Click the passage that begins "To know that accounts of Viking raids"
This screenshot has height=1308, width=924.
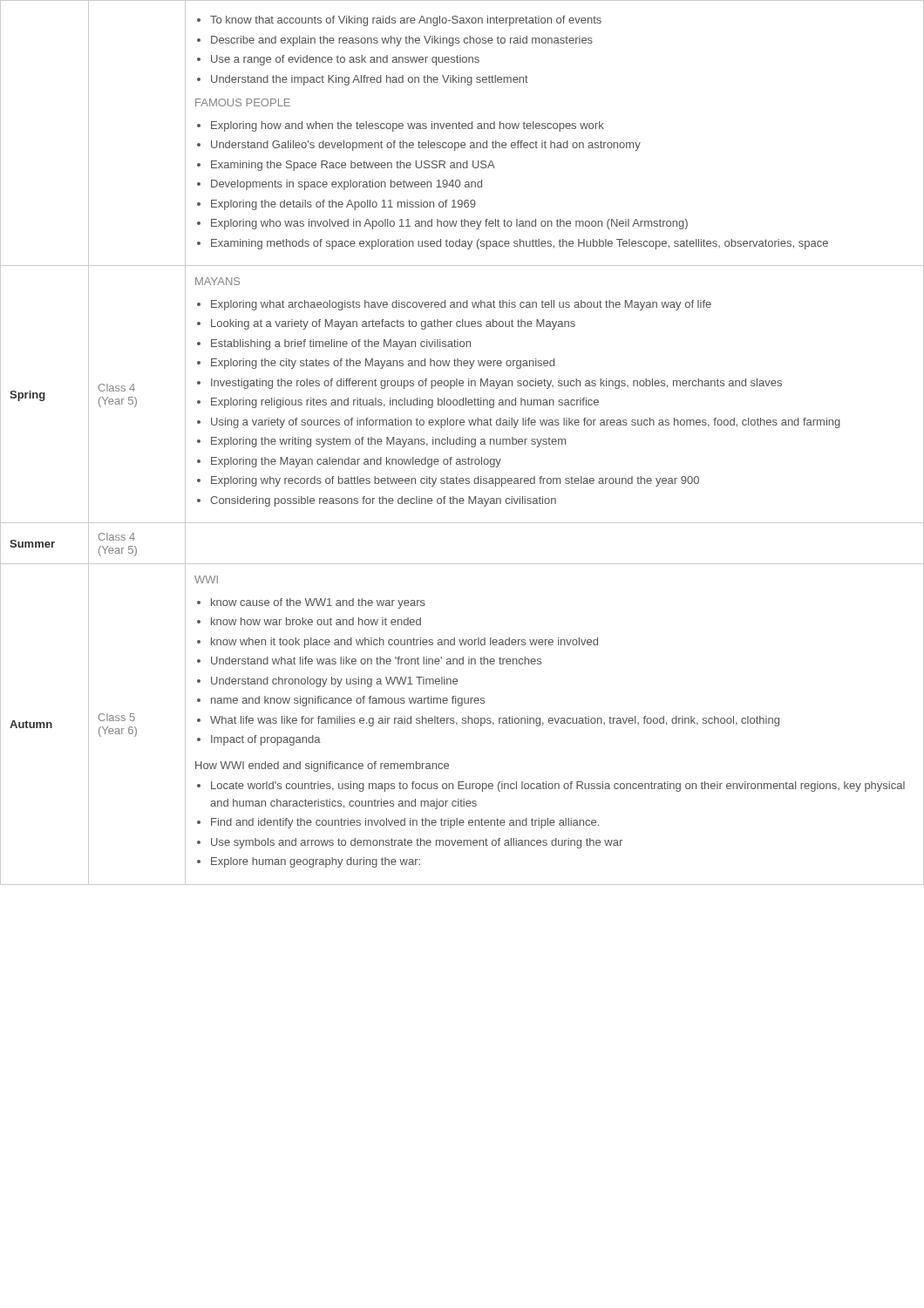[554, 131]
